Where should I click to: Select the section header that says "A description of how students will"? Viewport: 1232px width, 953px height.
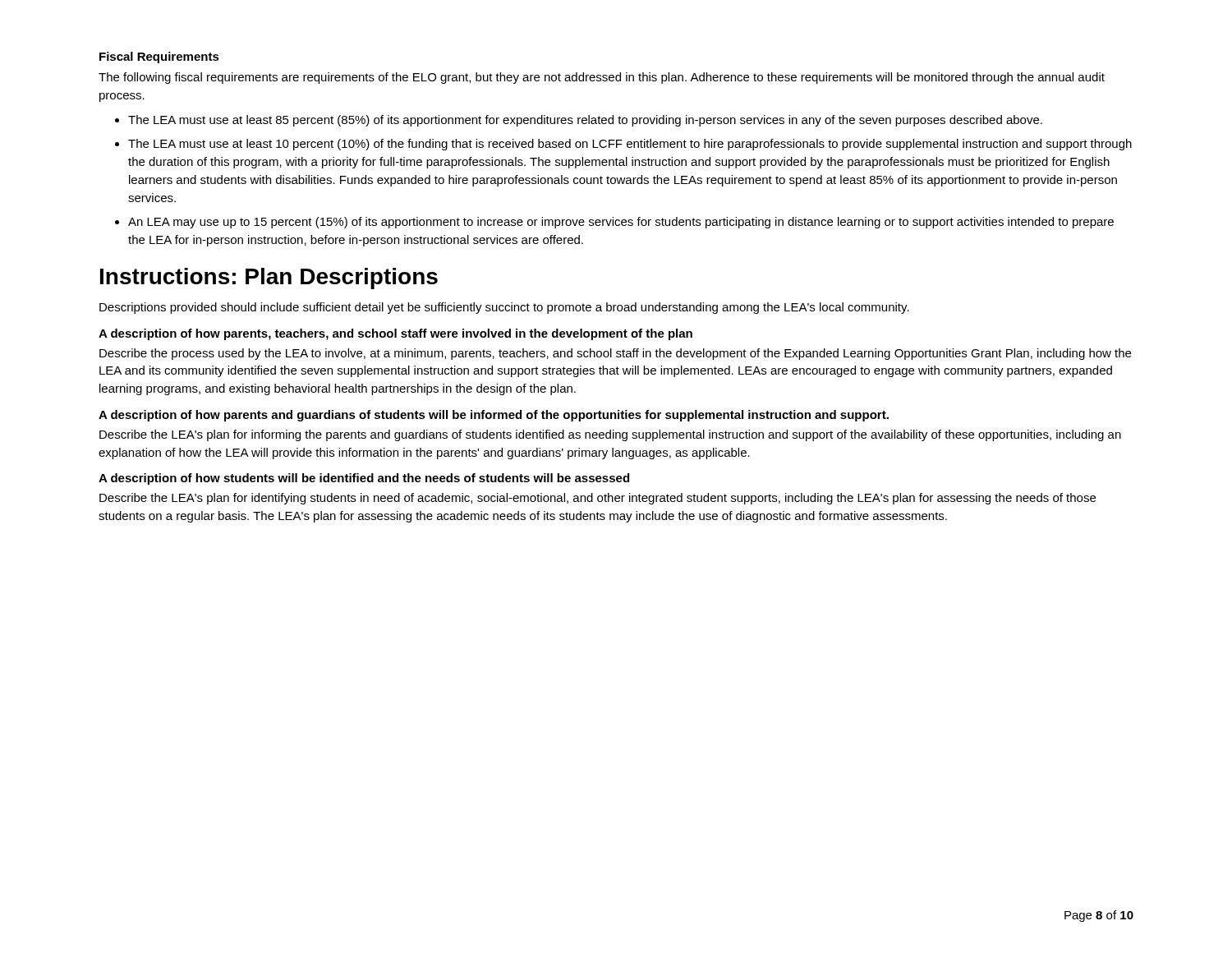pyautogui.click(x=364, y=478)
